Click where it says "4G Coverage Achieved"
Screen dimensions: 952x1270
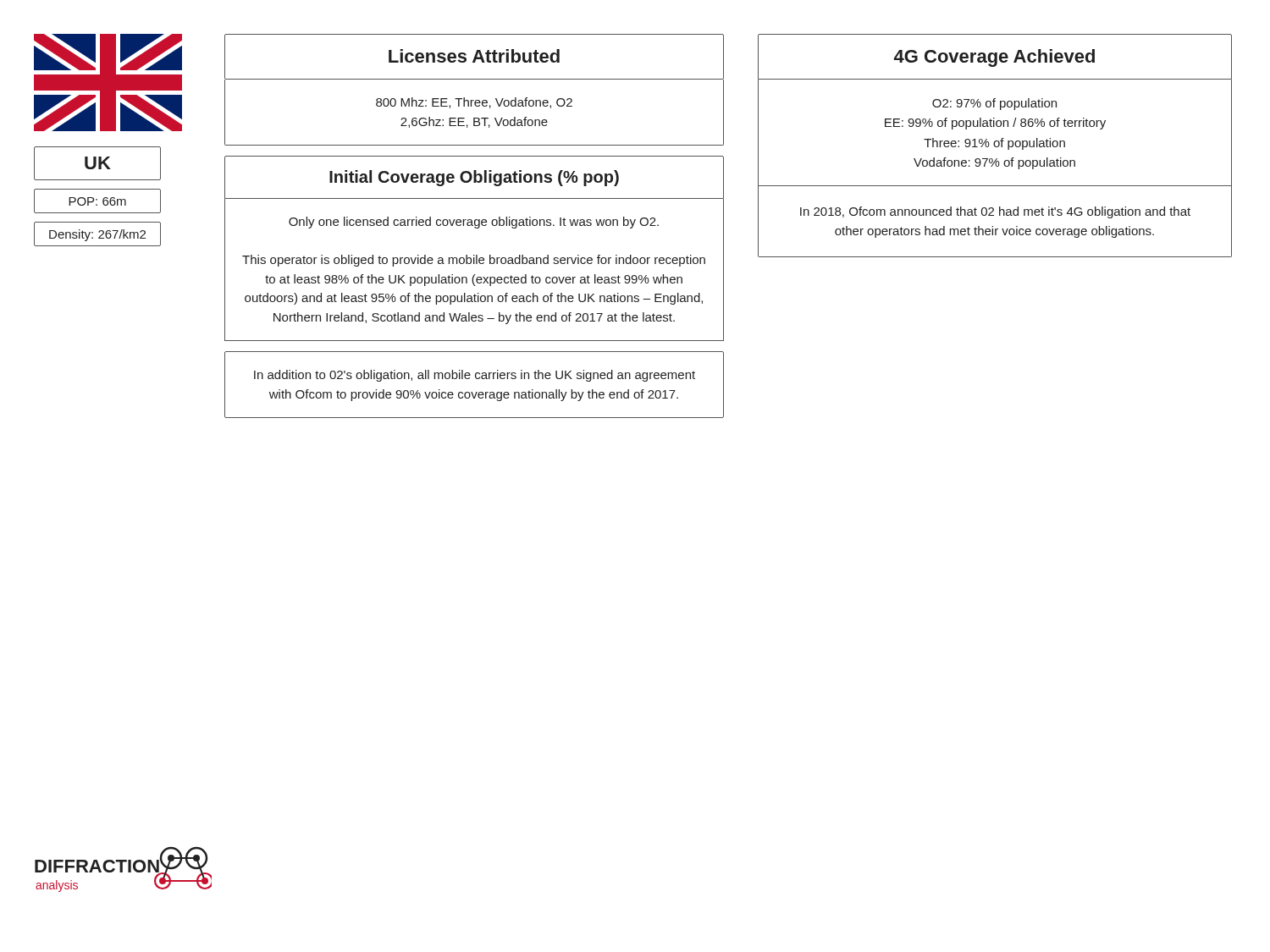pos(995,56)
